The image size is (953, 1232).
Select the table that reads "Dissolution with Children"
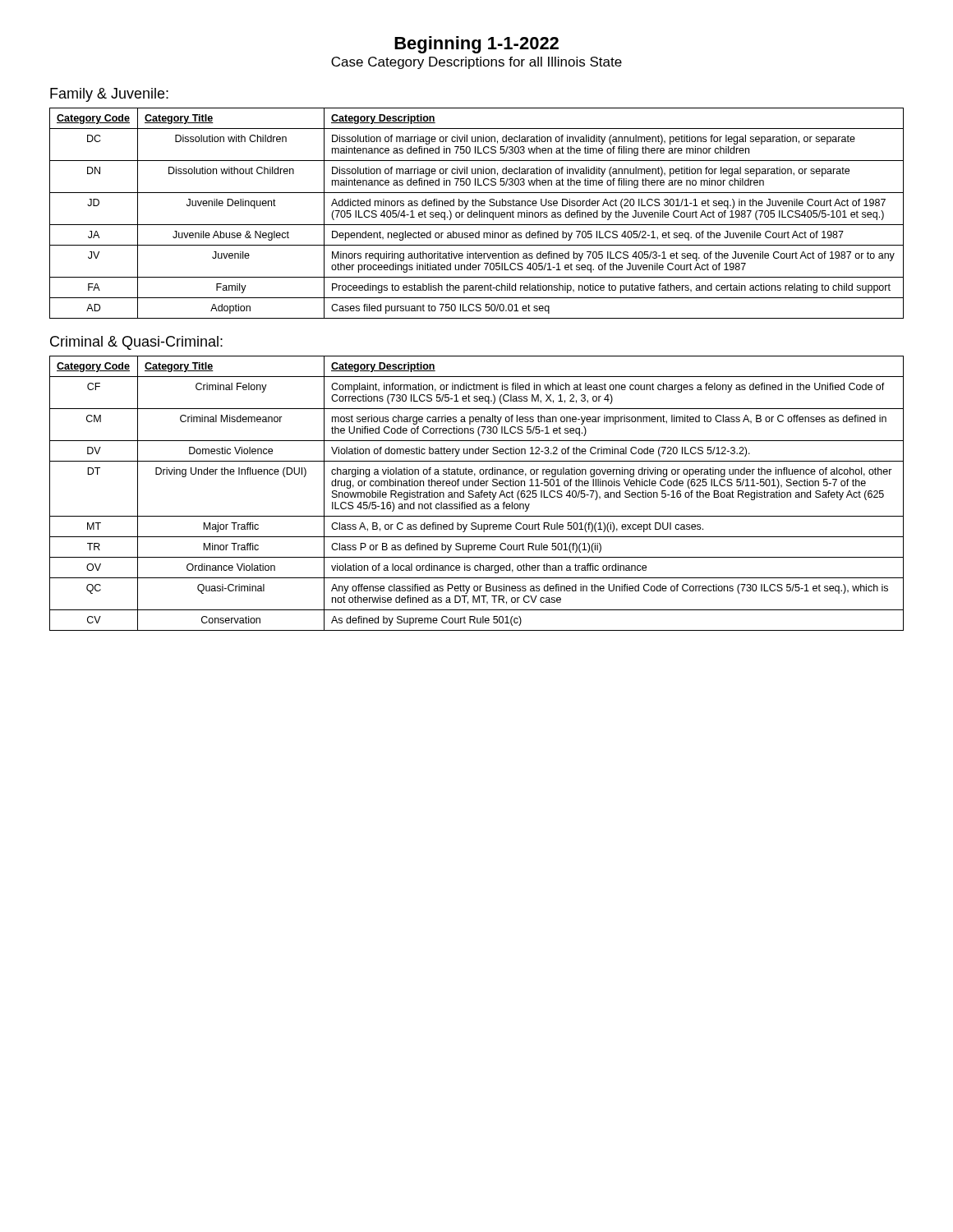point(476,213)
